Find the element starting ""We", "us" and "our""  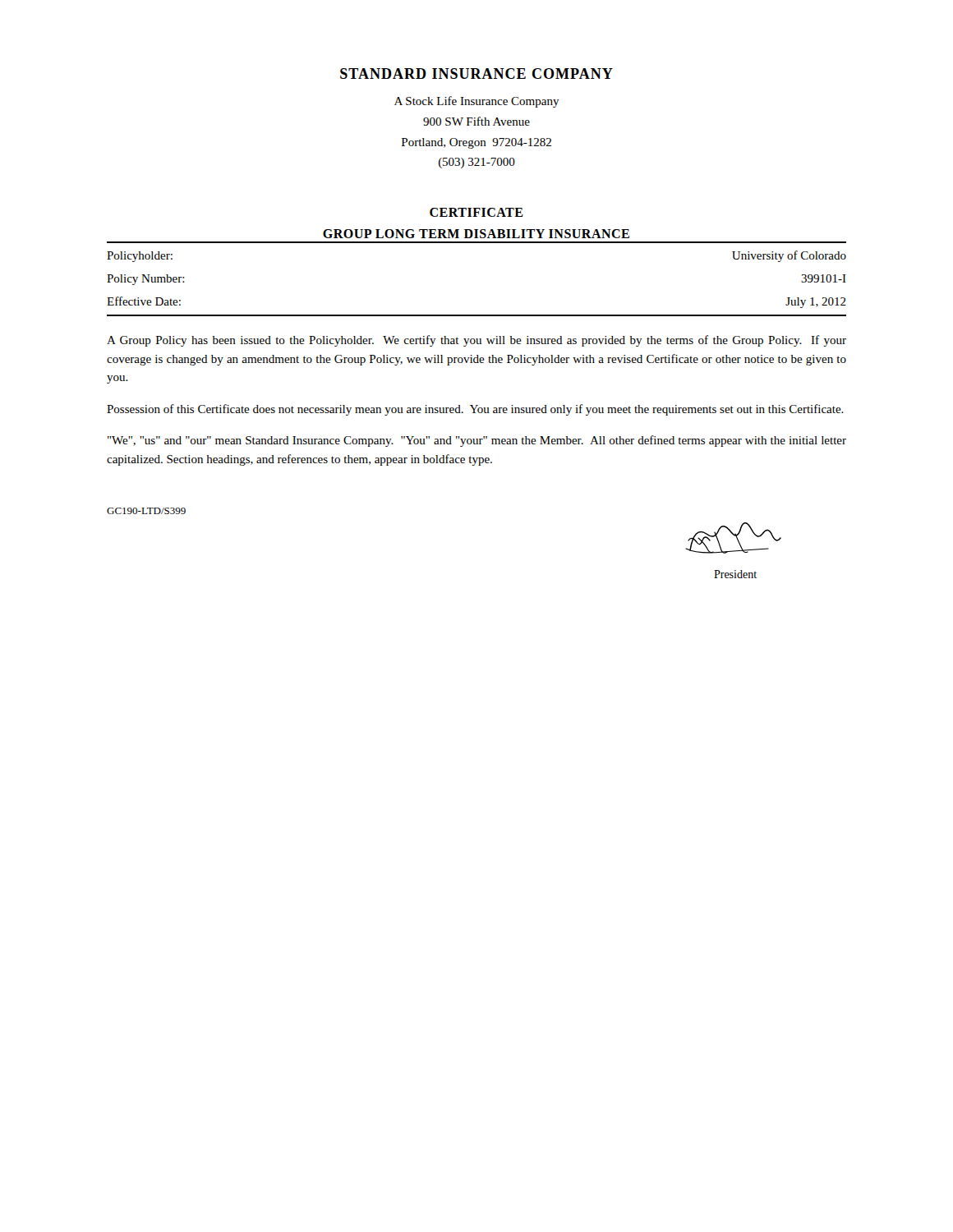476,449
